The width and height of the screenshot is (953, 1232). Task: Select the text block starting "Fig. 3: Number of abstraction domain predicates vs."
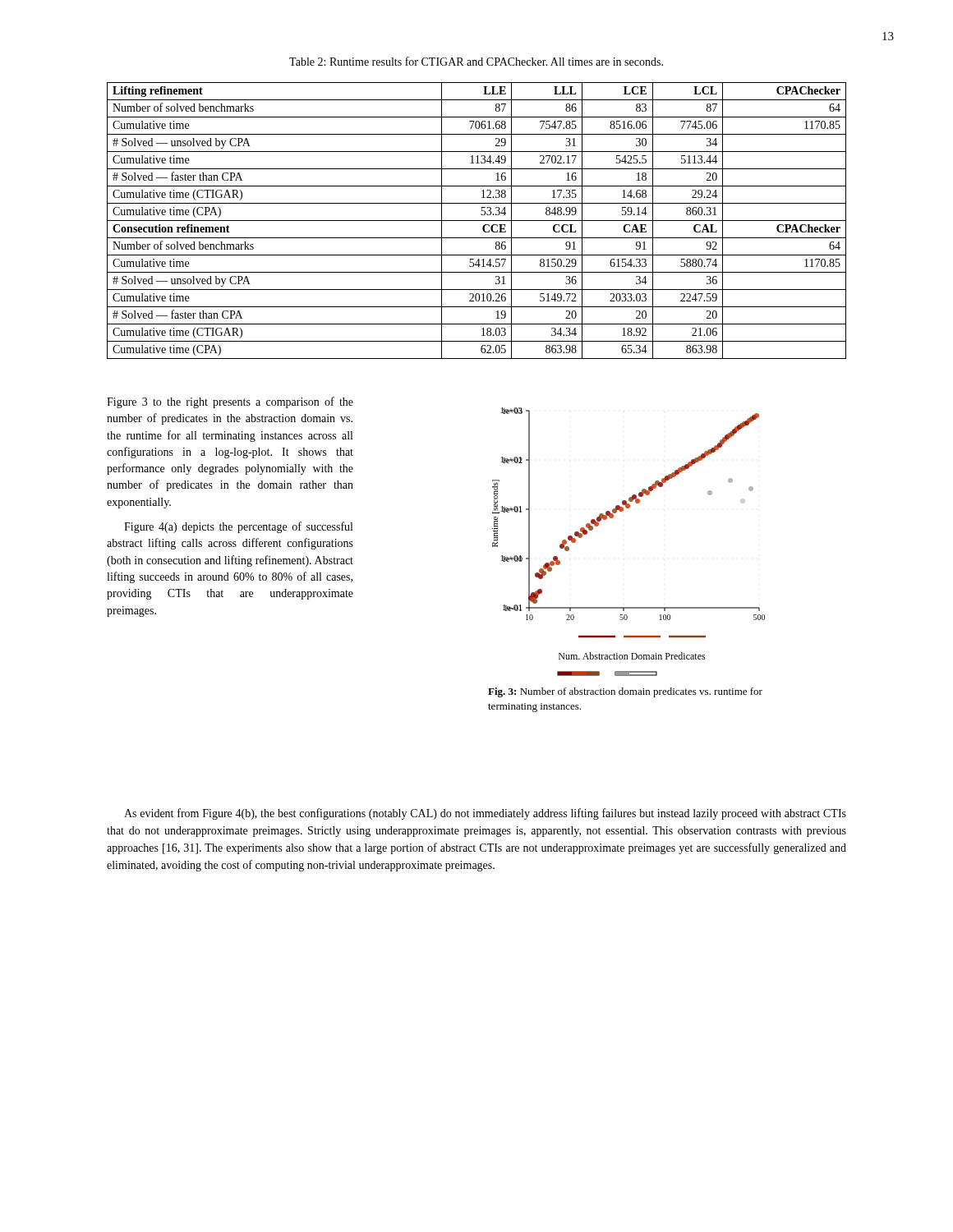click(625, 698)
